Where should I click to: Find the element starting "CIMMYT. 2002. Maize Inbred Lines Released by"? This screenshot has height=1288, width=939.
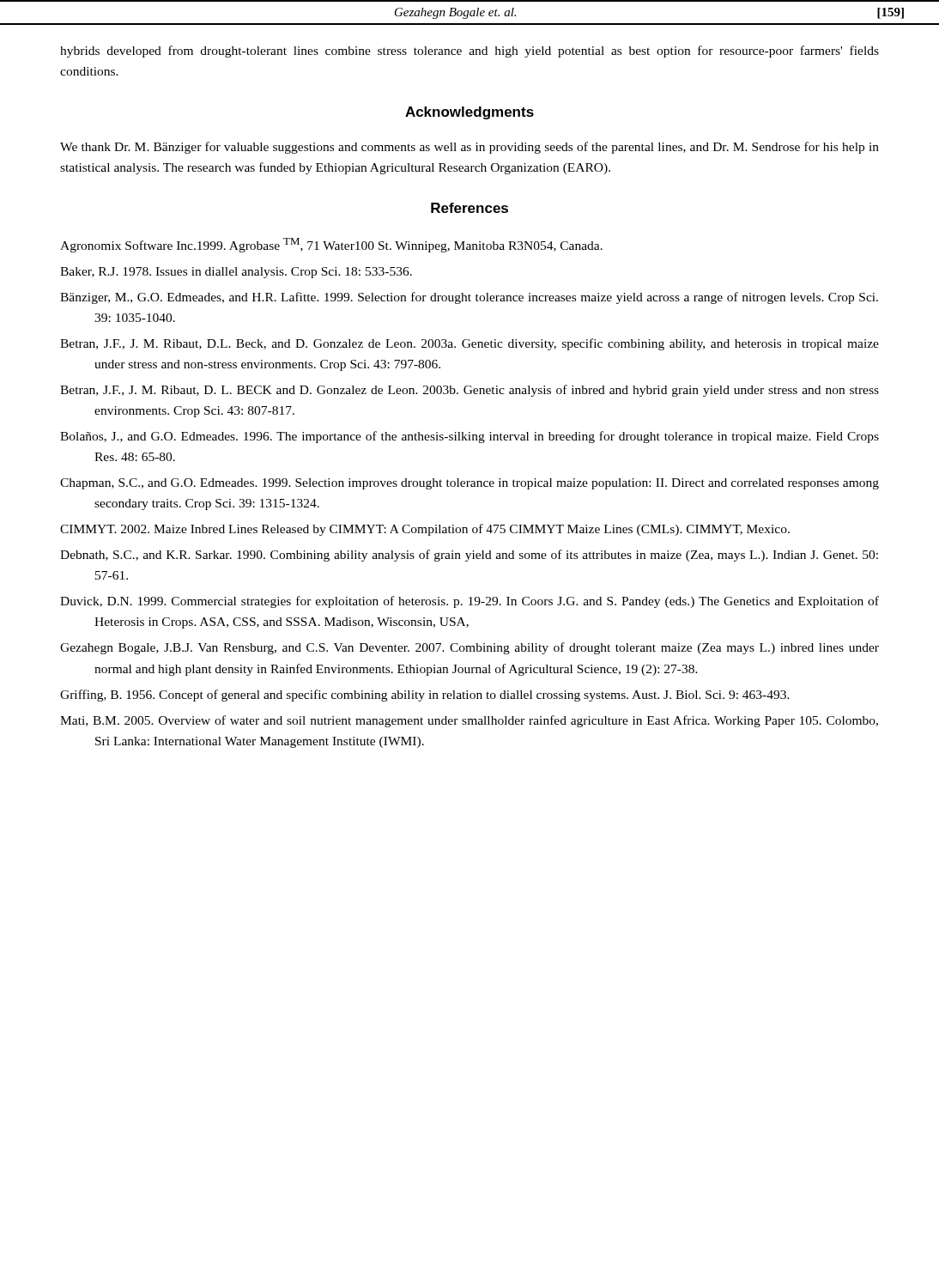pos(425,529)
